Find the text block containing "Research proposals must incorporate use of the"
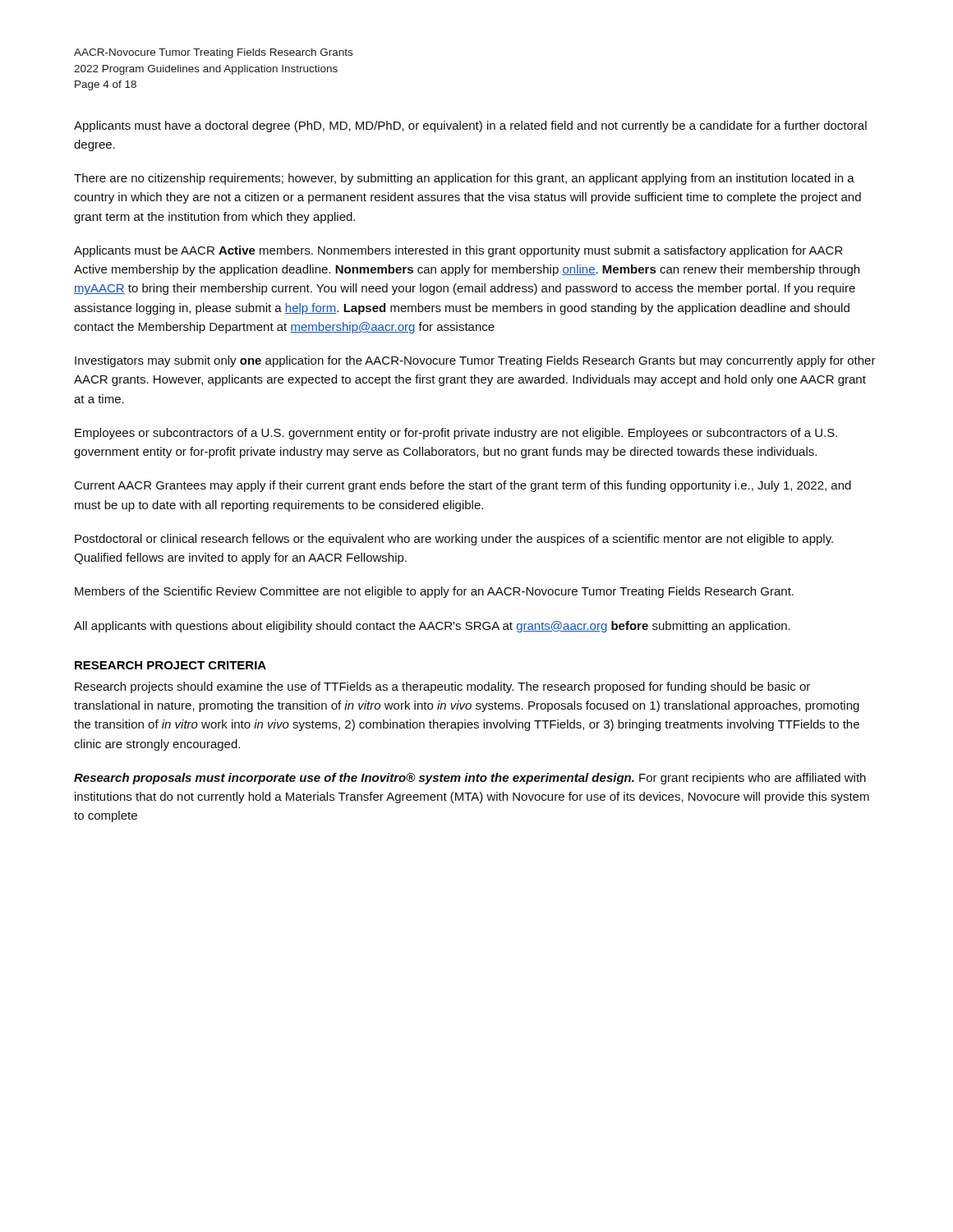The width and height of the screenshot is (953, 1232). [x=472, y=796]
